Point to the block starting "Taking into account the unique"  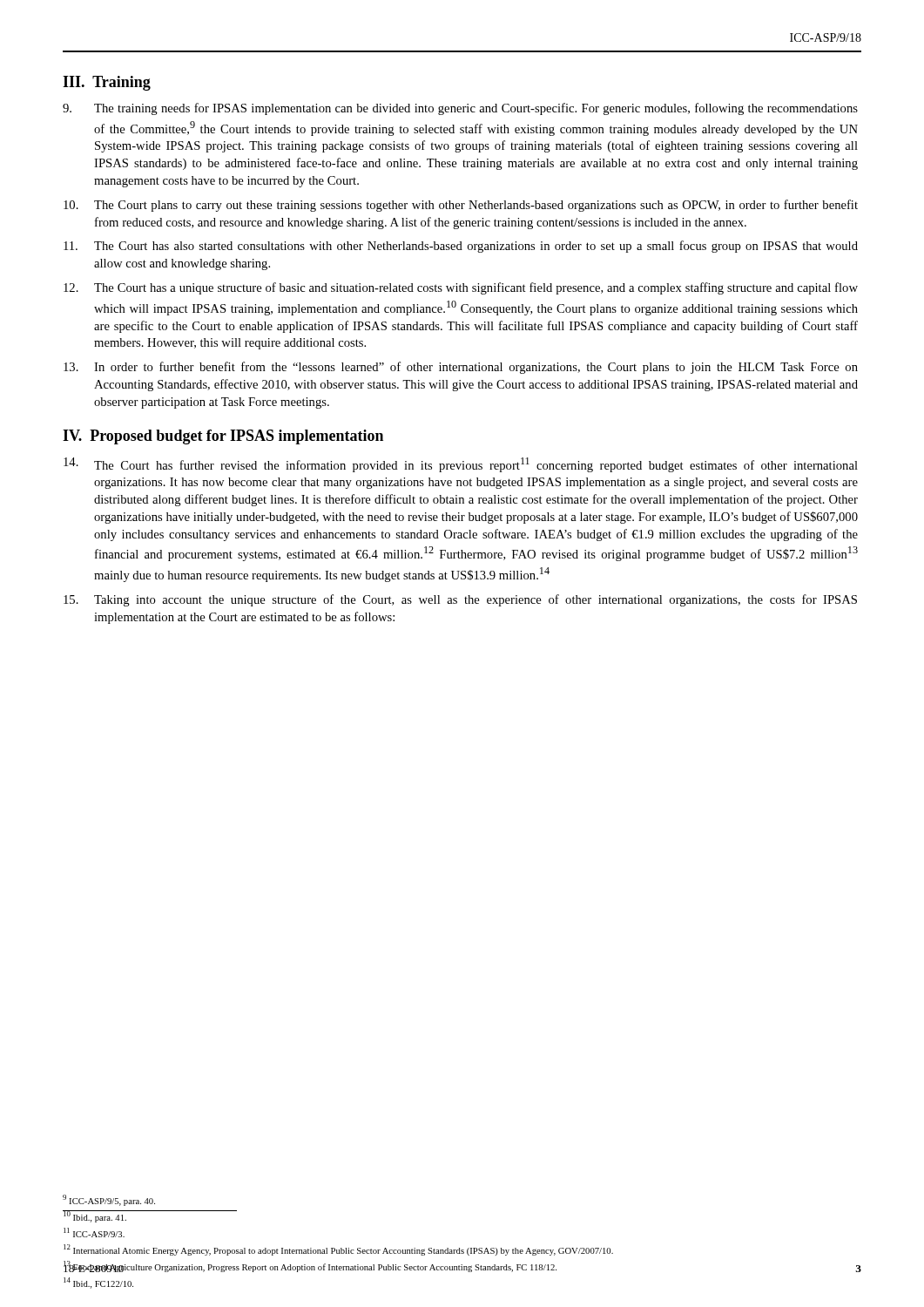(x=460, y=609)
